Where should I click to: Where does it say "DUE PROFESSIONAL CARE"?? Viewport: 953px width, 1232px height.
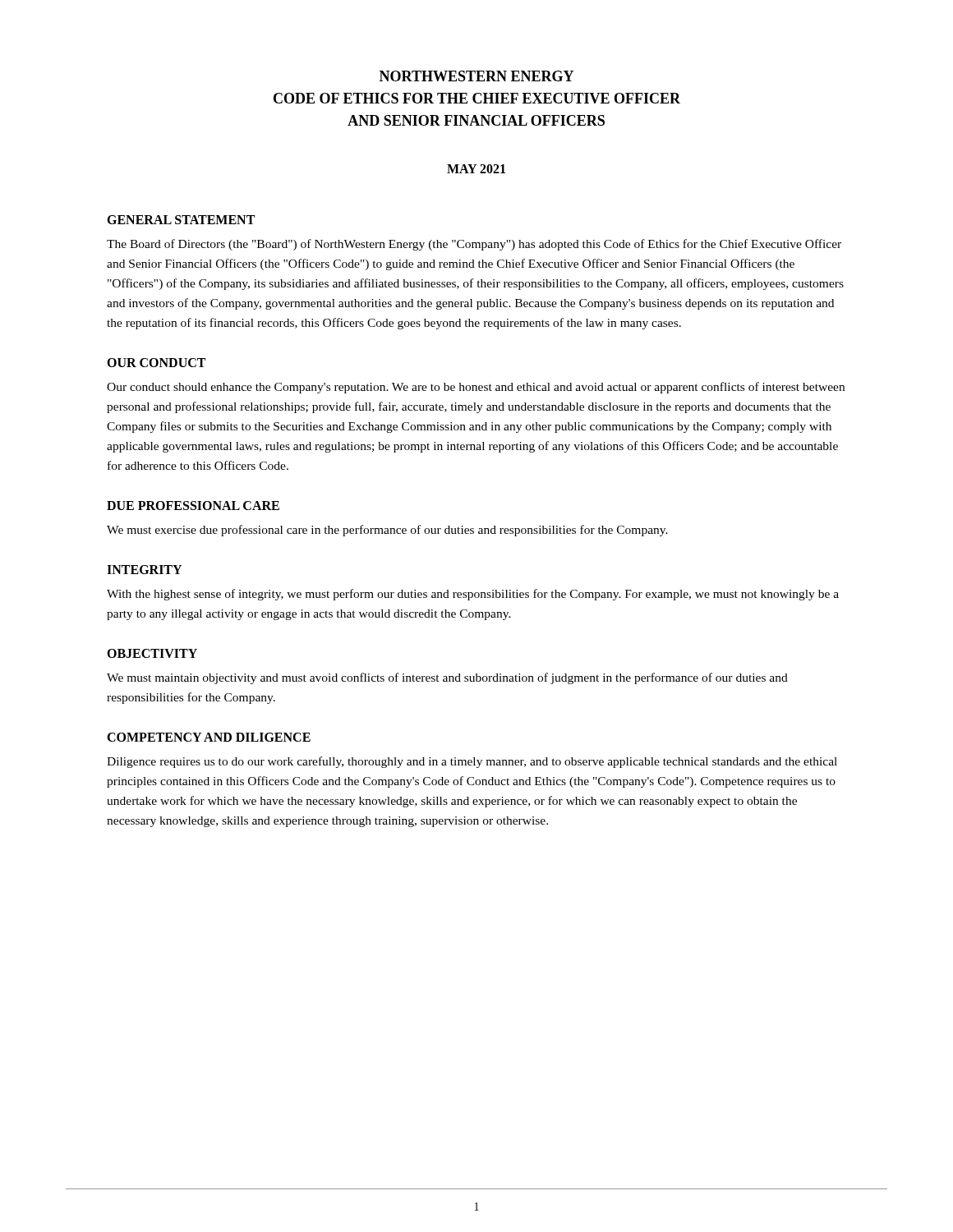coord(193,506)
